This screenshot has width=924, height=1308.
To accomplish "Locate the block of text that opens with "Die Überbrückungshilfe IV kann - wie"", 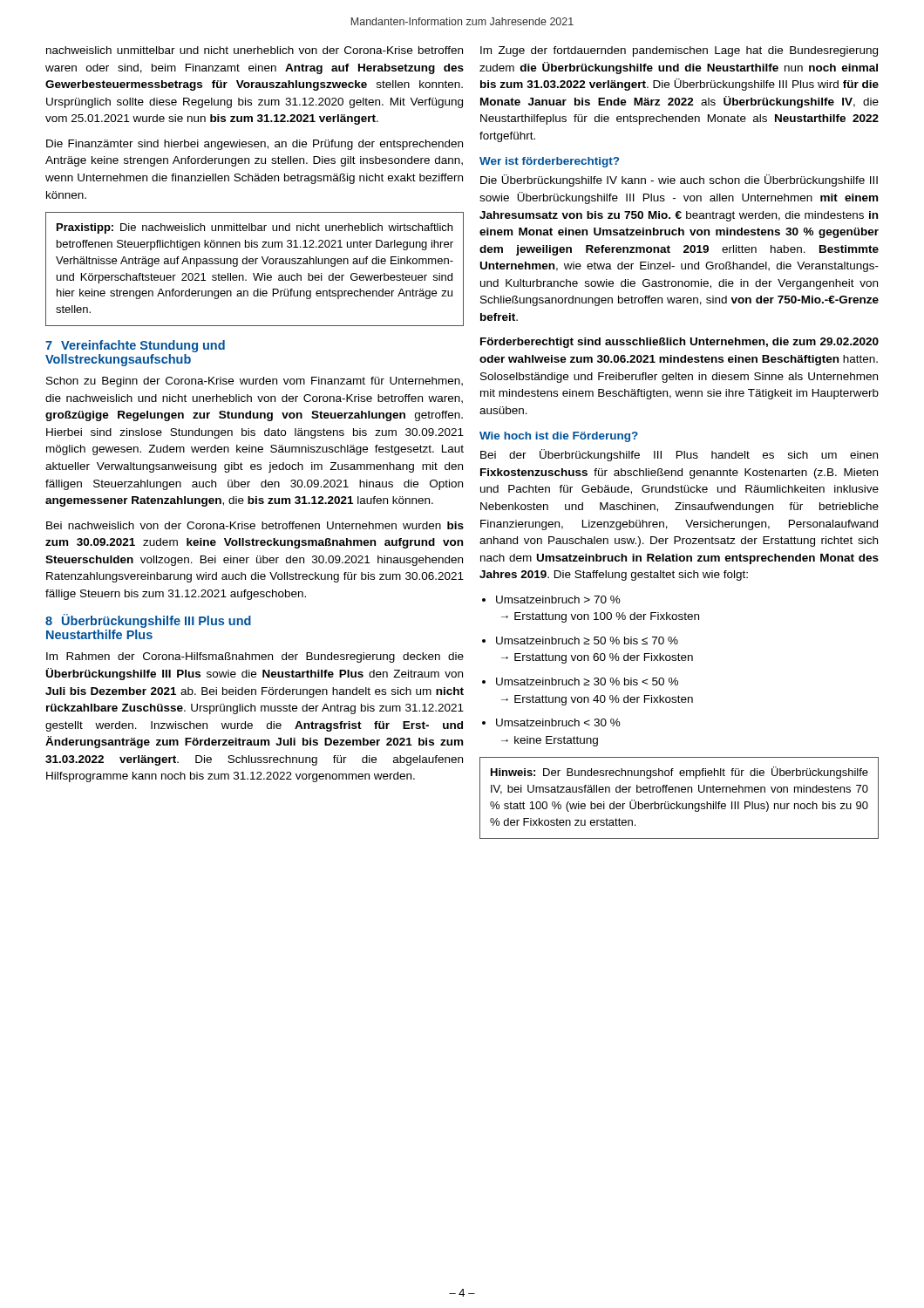I will pyautogui.click(x=679, y=249).
